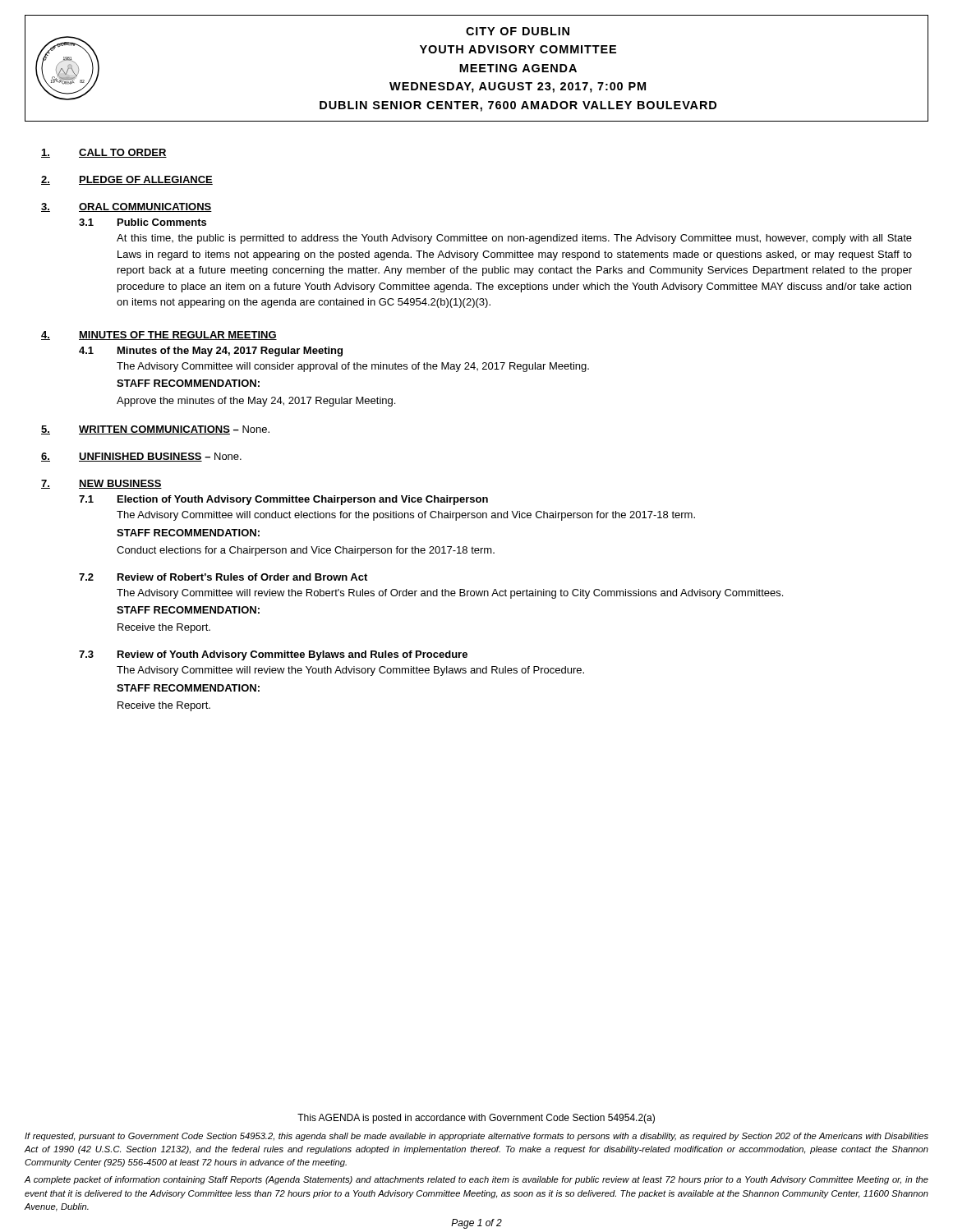Viewport: 953px width, 1232px height.
Task: Select the list item that reads "CALL TO ORDER"
Action: [x=104, y=153]
